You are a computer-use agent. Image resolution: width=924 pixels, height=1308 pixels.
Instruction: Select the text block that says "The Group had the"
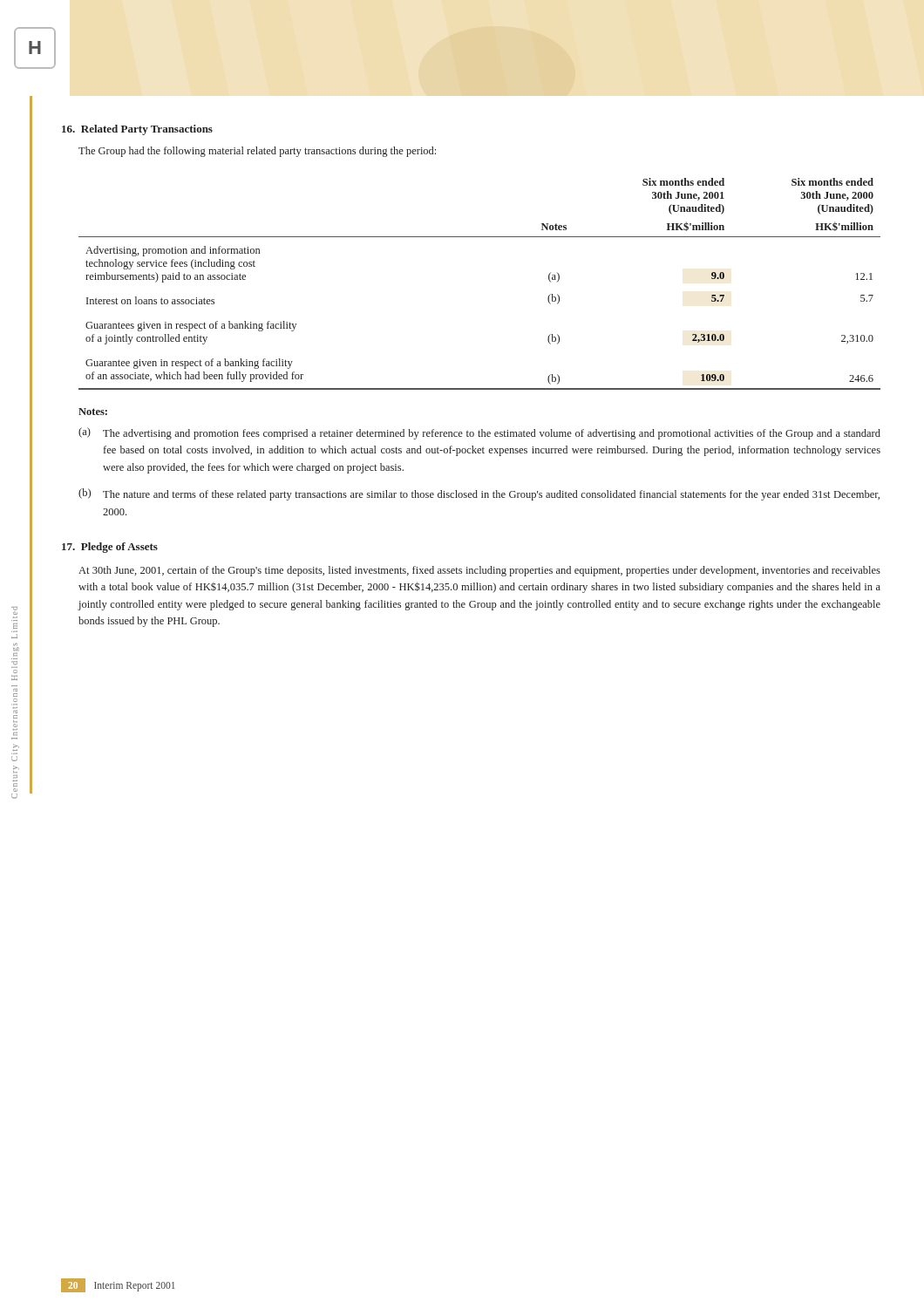258,151
